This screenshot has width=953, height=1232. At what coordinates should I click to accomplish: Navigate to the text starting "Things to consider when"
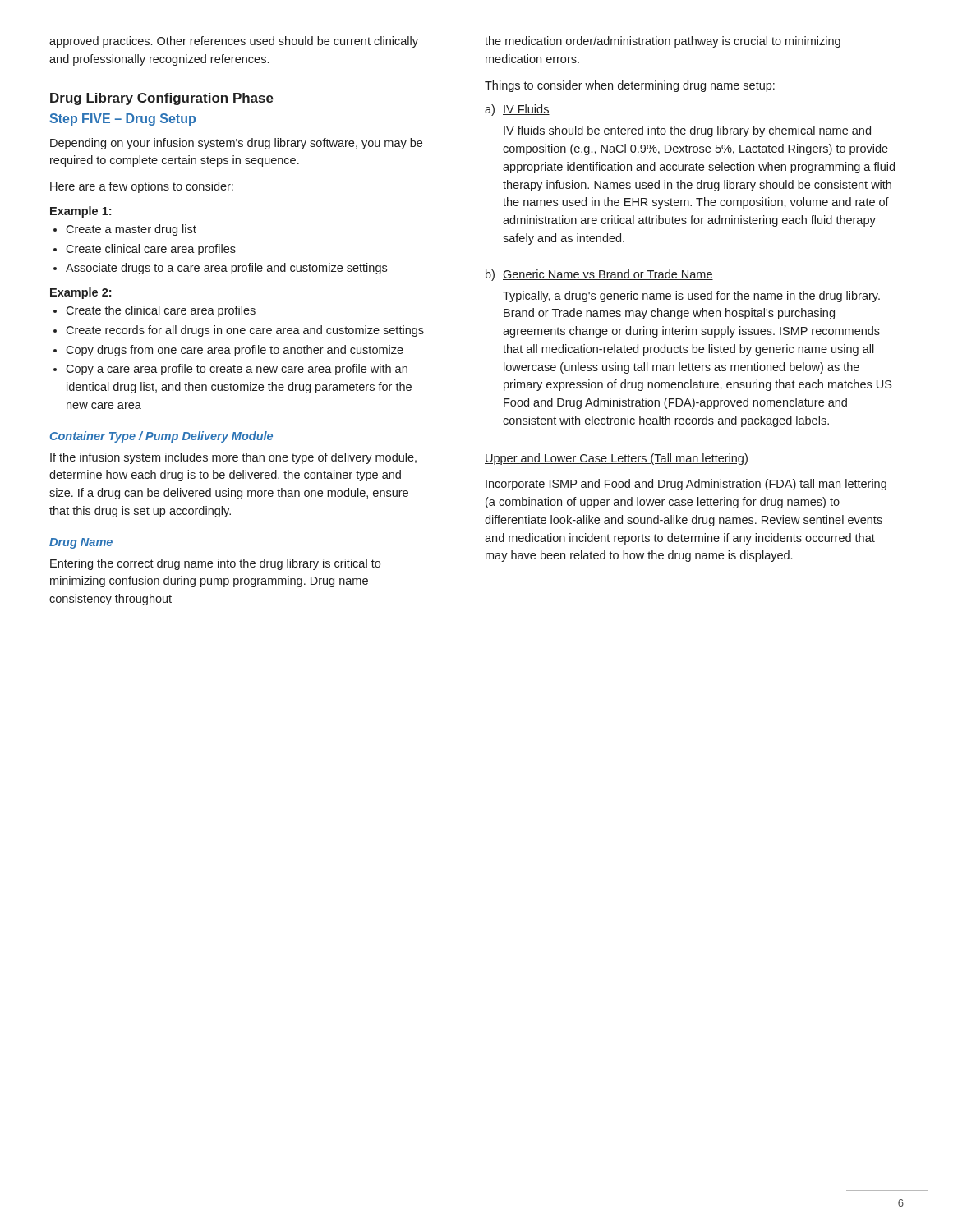(x=690, y=86)
